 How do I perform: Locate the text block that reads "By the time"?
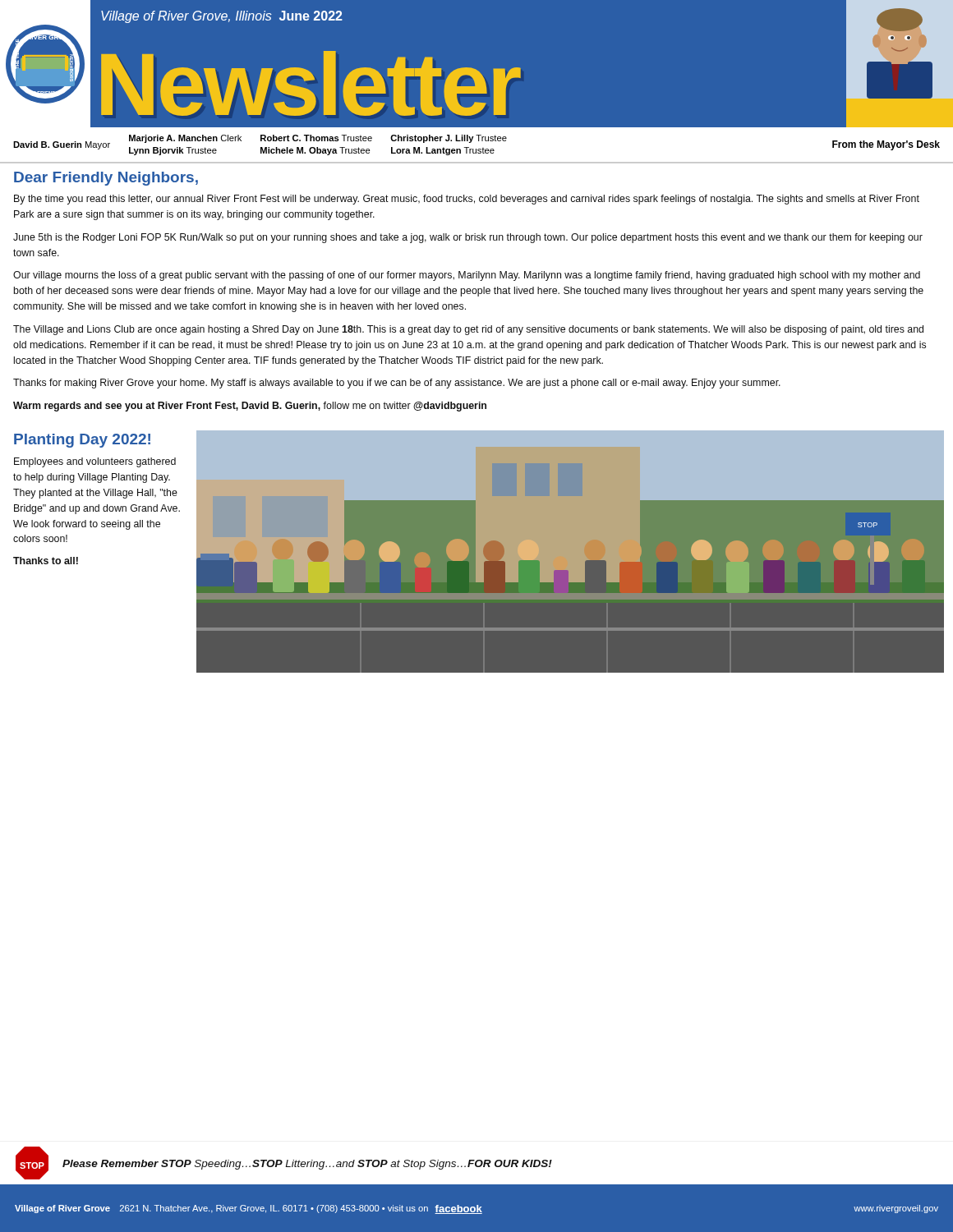click(466, 207)
